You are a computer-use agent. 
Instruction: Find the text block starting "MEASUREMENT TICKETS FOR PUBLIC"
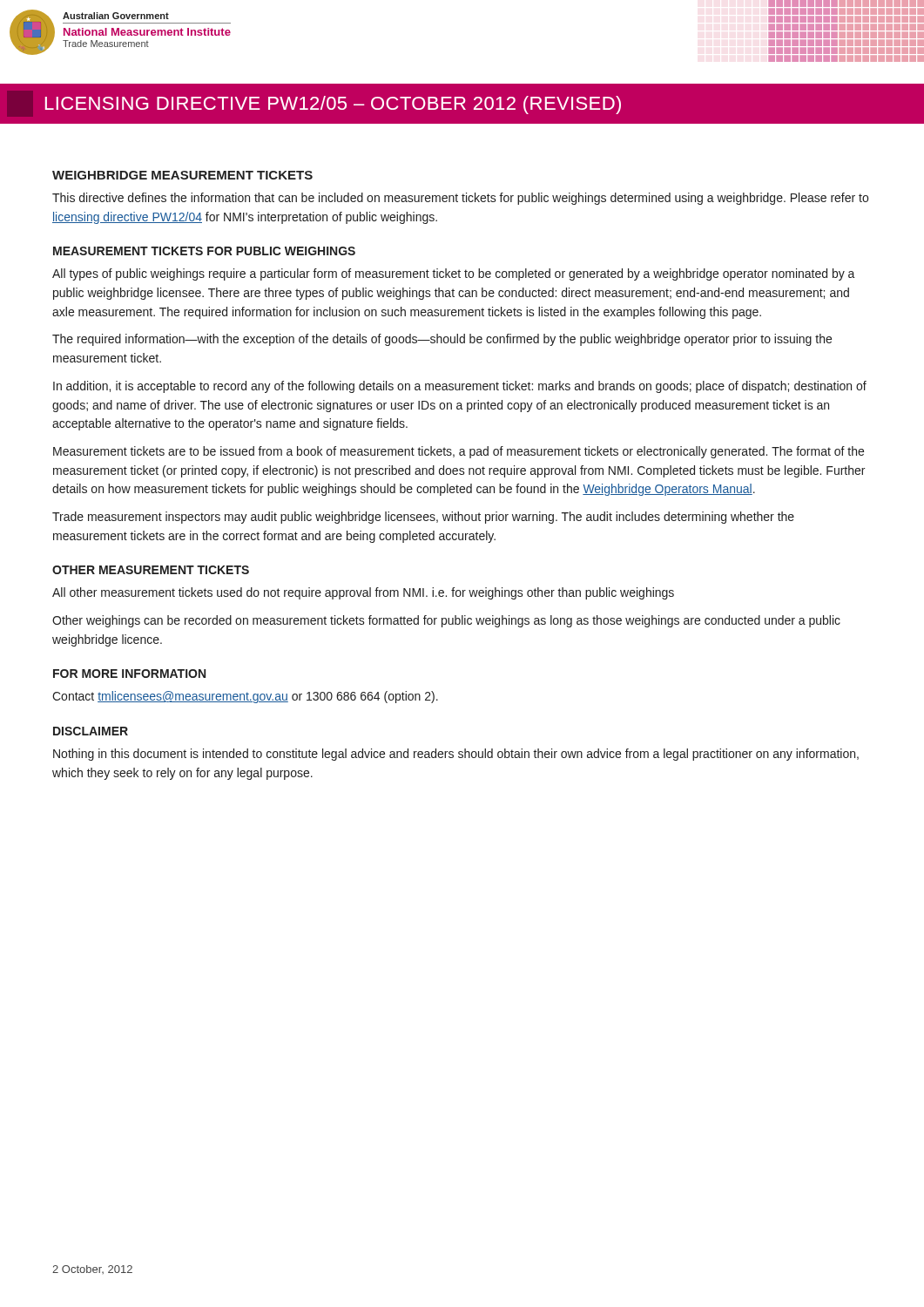pos(204,251)
